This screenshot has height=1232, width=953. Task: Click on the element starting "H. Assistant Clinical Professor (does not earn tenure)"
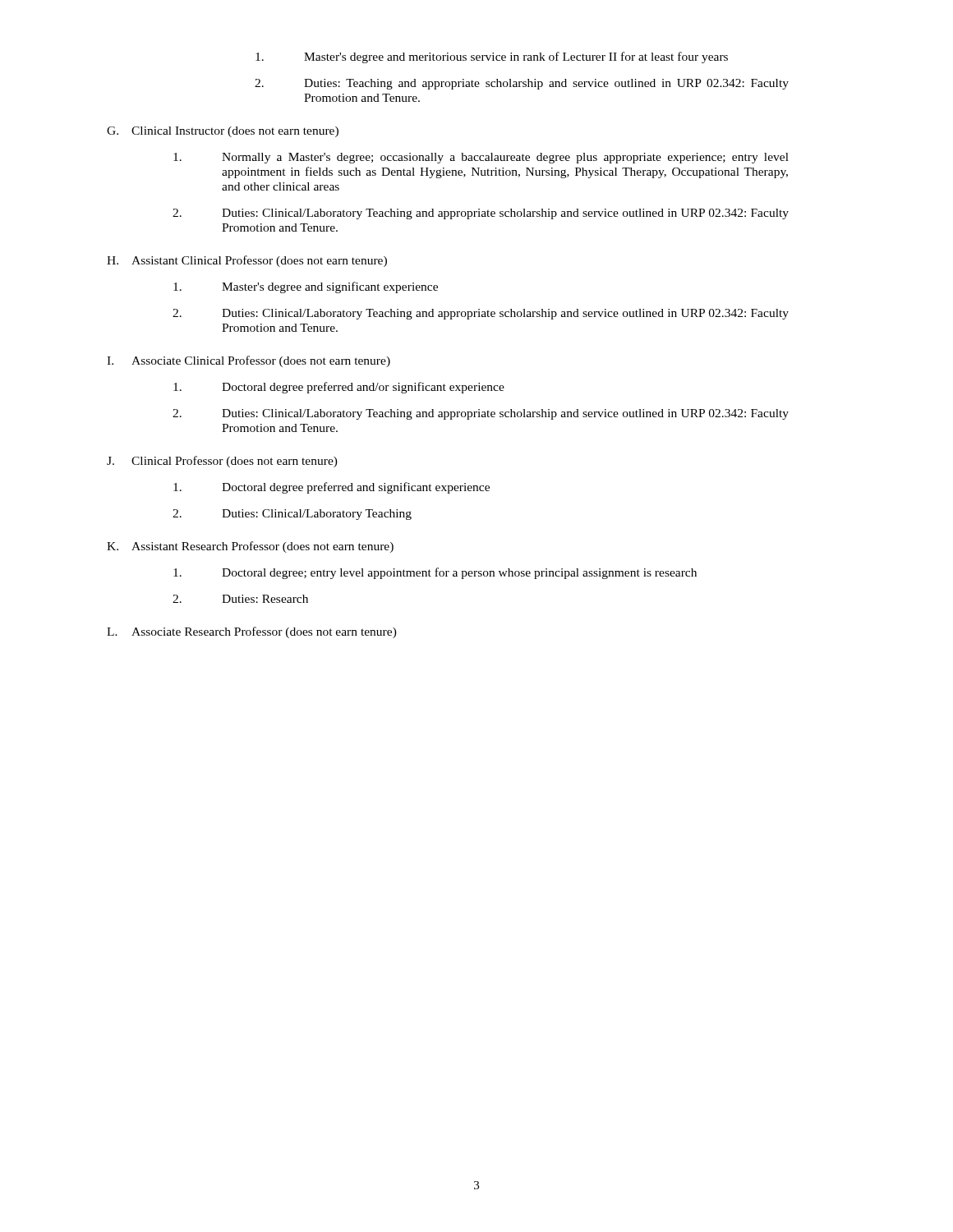247,261
